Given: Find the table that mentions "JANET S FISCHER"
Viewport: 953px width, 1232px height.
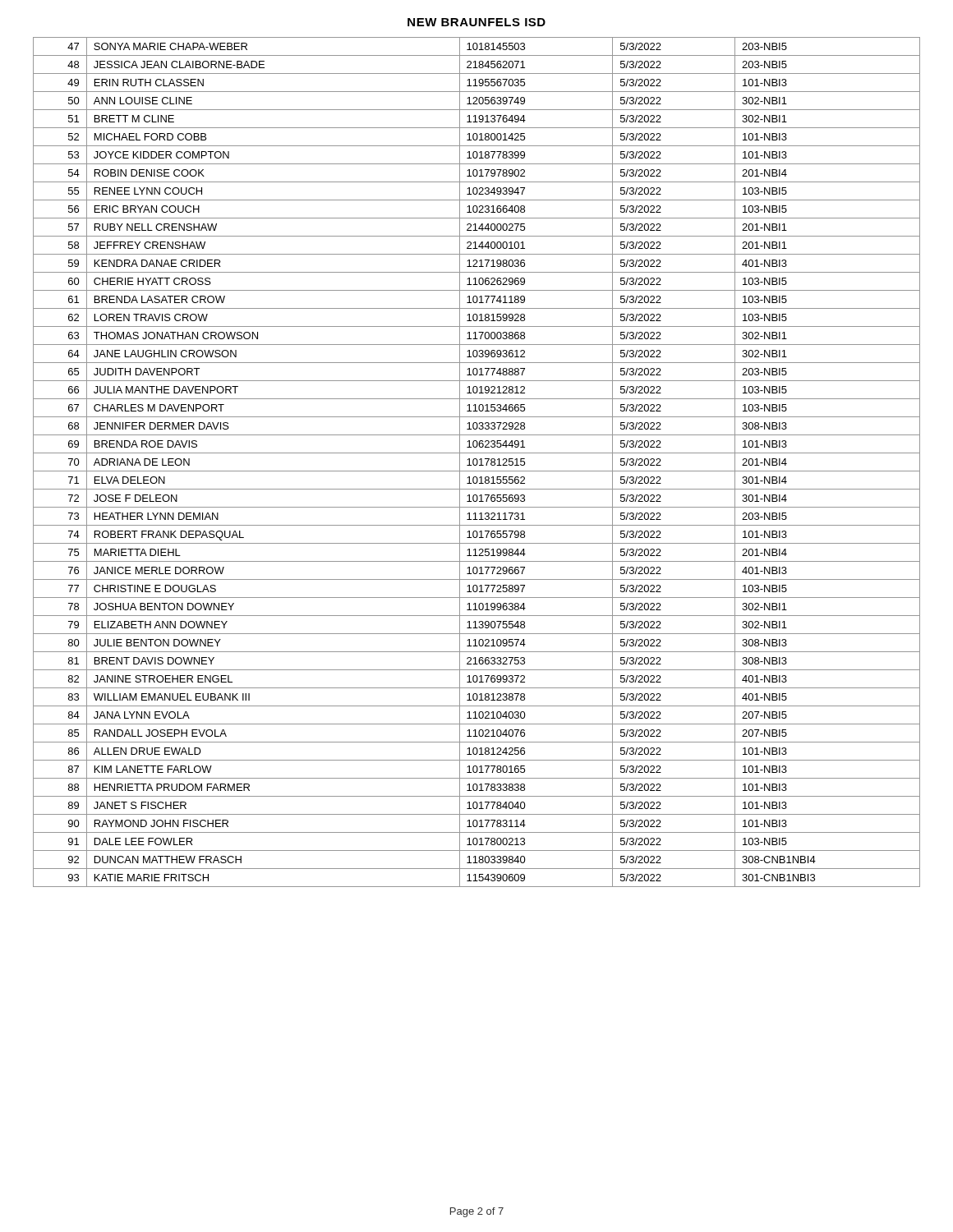Looking at the screenshot, I should pyautogui.click(x=476, y=462).
